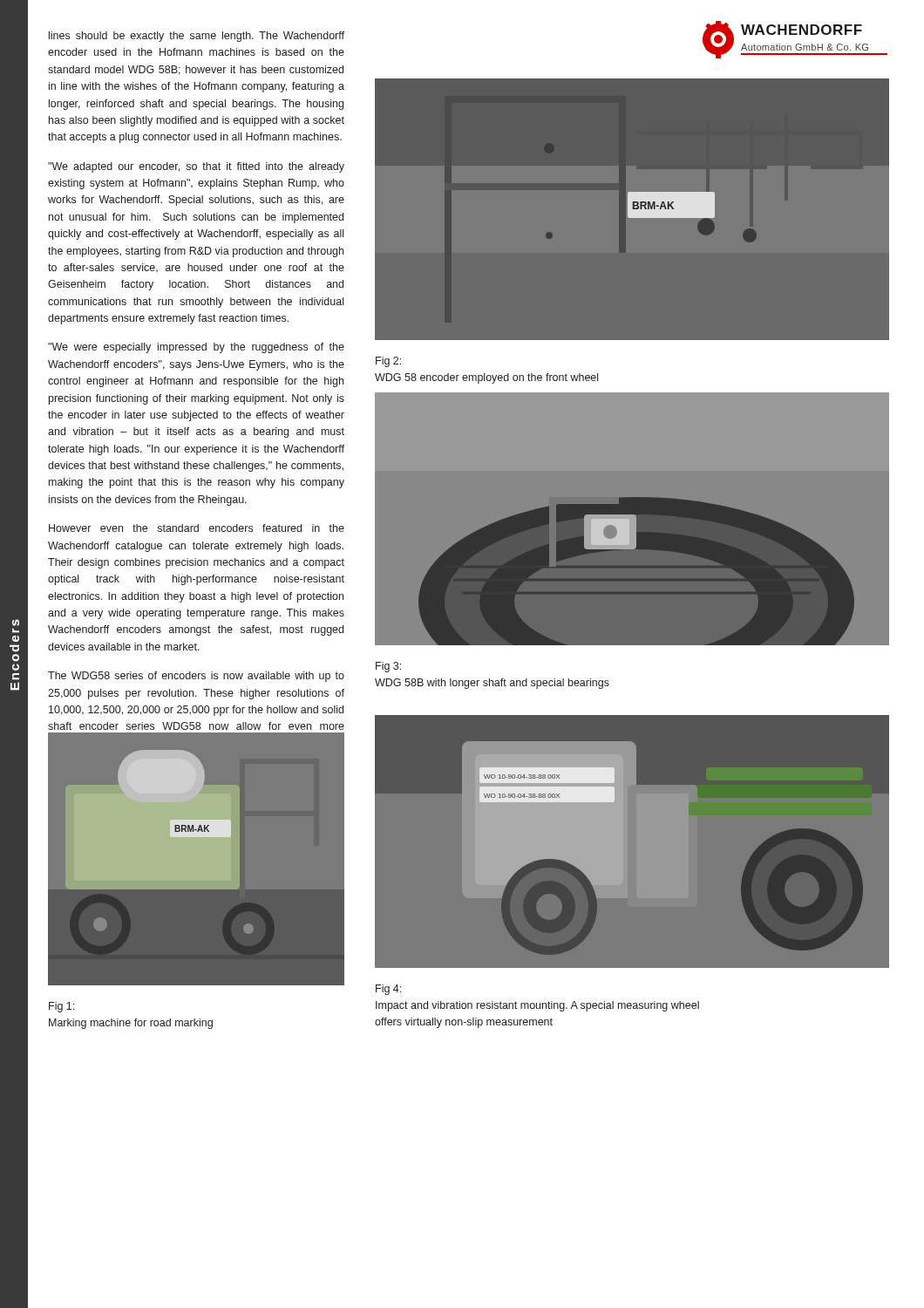
Task: Select the passage starting ""We were especially impressed by"
Action: click(x=196, y=423)
